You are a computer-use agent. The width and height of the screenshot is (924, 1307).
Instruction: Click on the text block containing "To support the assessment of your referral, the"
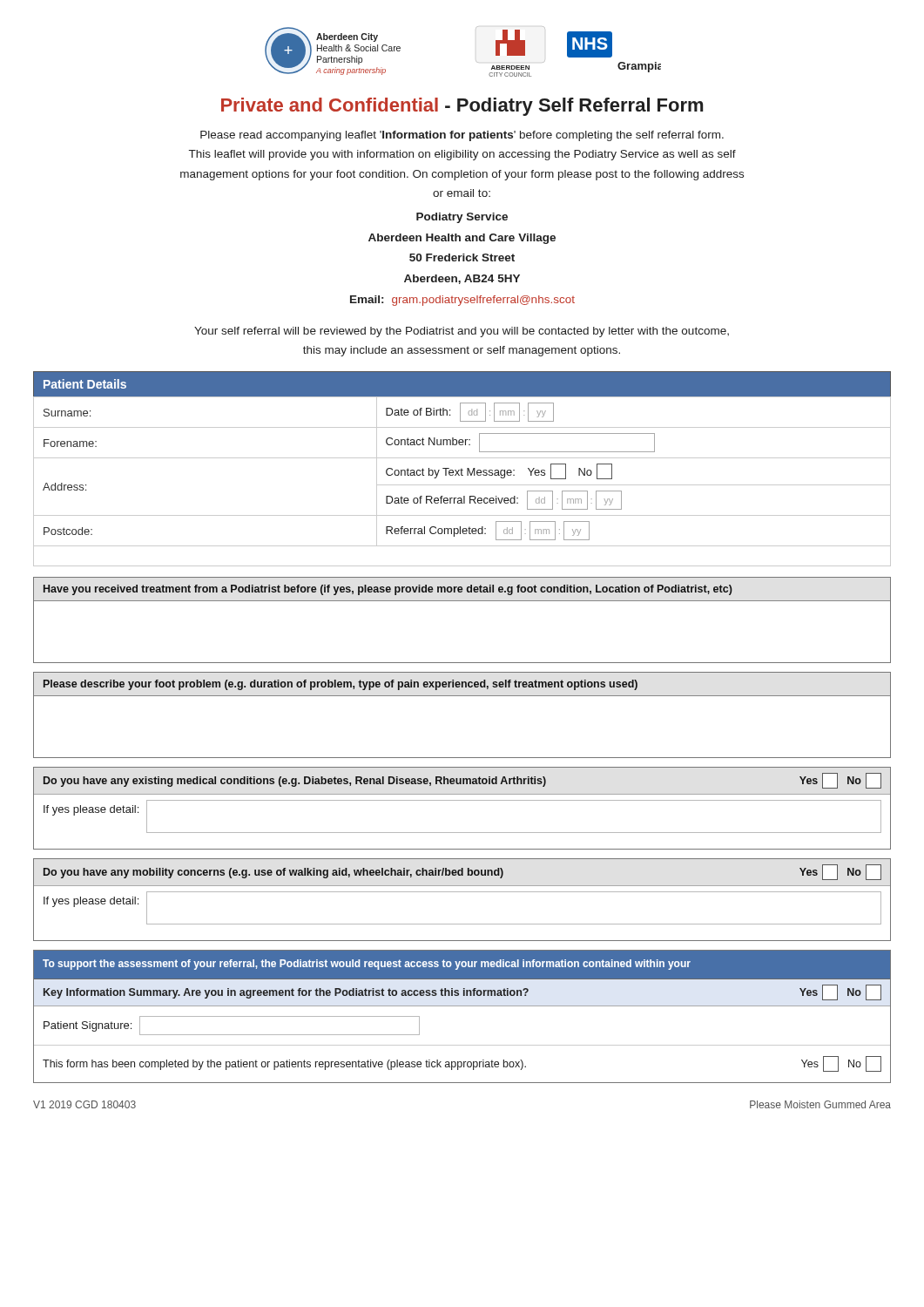(x=462, y=1016)
